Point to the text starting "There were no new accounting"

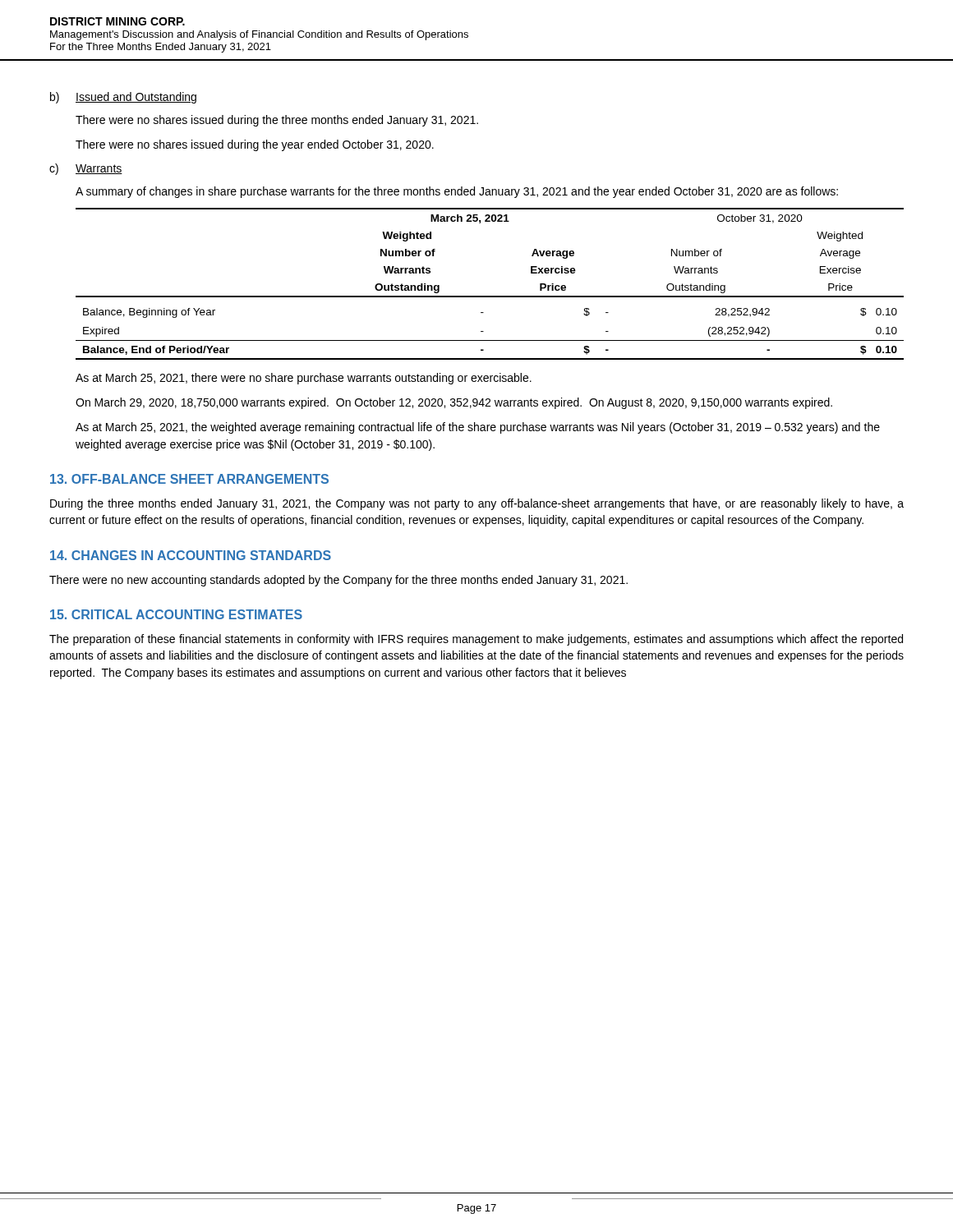pyautogui.click(x=339, y=580)
